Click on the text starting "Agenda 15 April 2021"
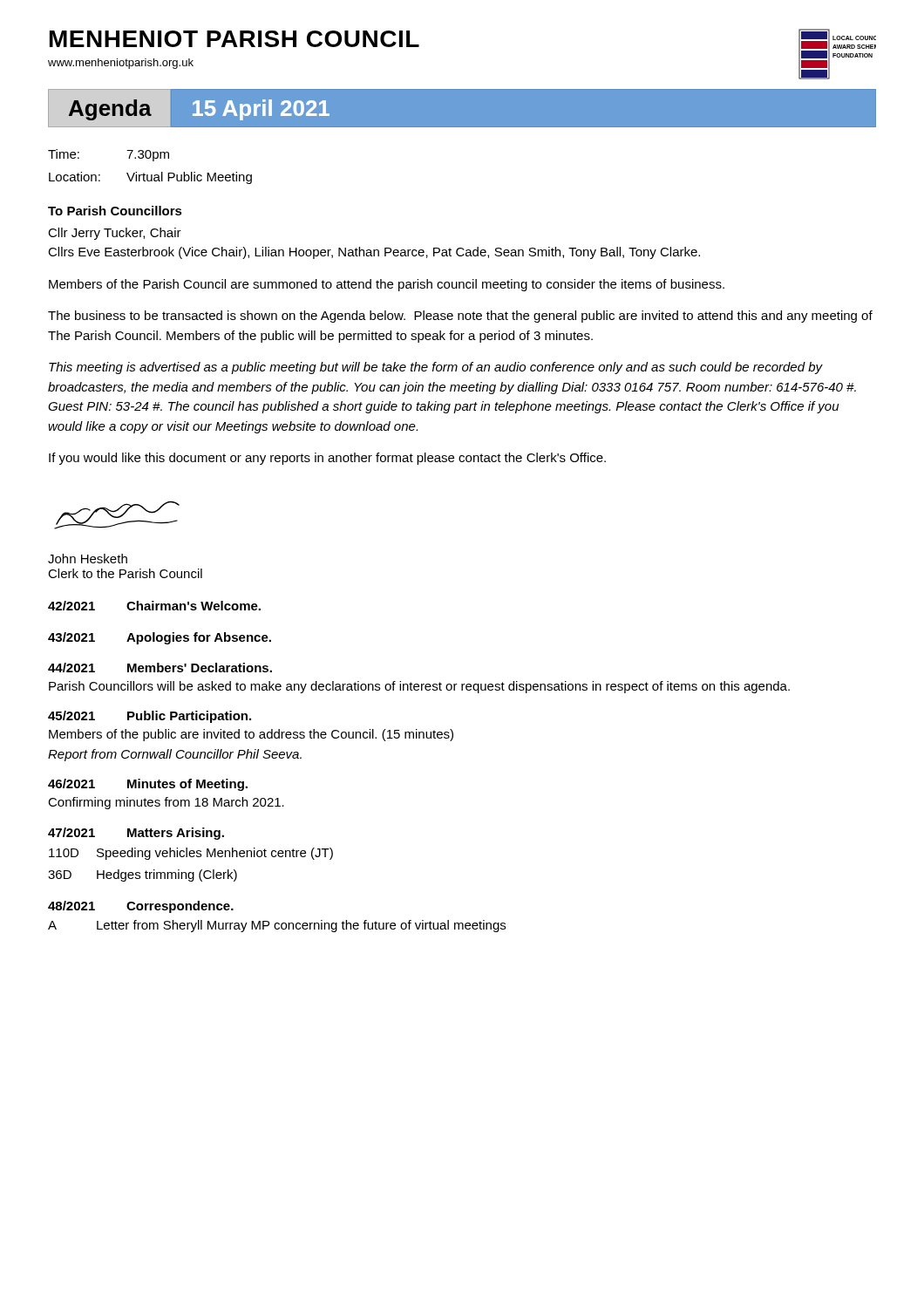This screenshot has width=924, height=1308. click(462, 108)
